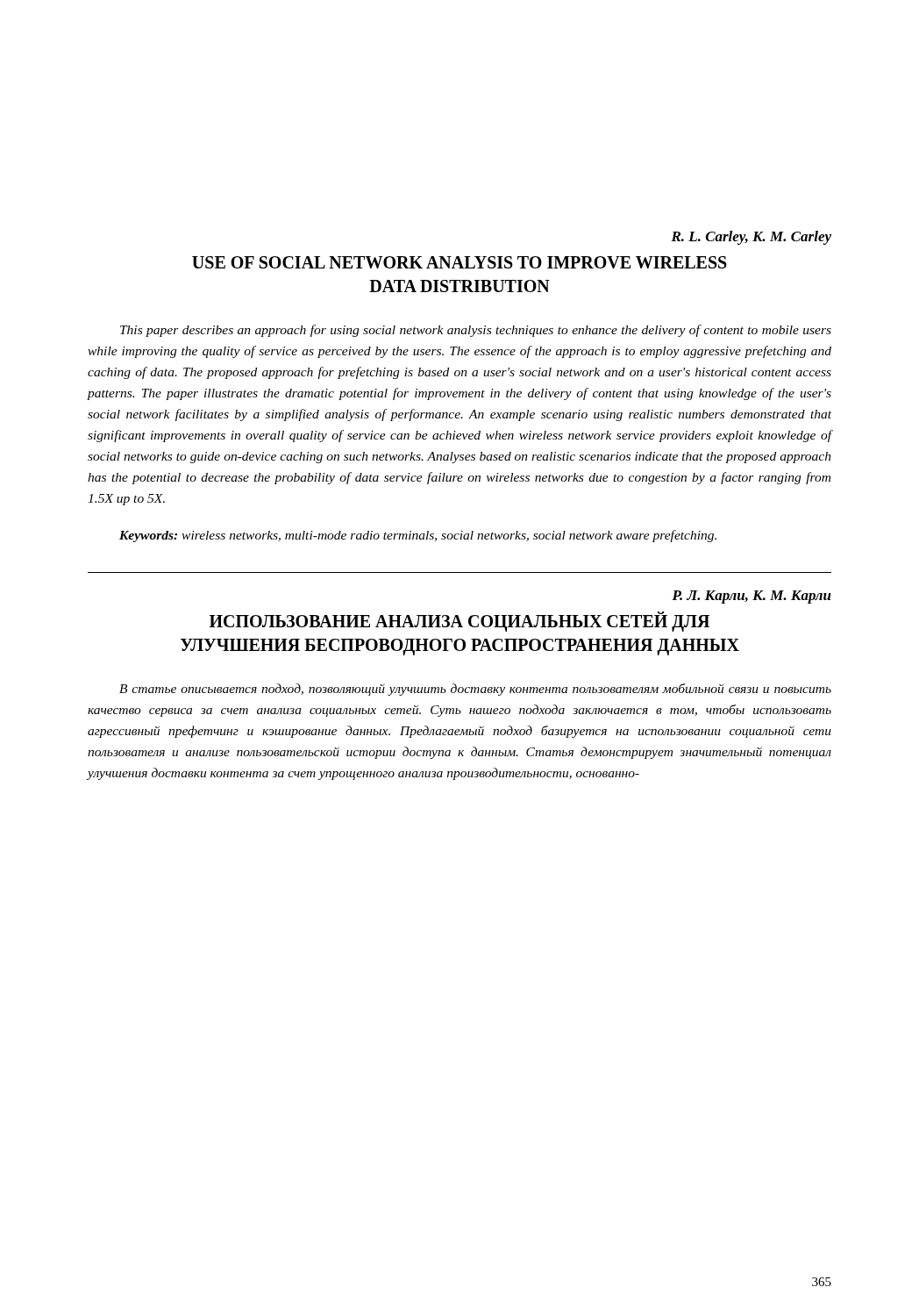The height and width of the screenshot is (1316, 919).
Task: Point to the title beginning "ИСПОЛЬЗОВАНИЕ АНАЛИЗА СОЦИАЛЬНЫХ"
Action: 460,633
